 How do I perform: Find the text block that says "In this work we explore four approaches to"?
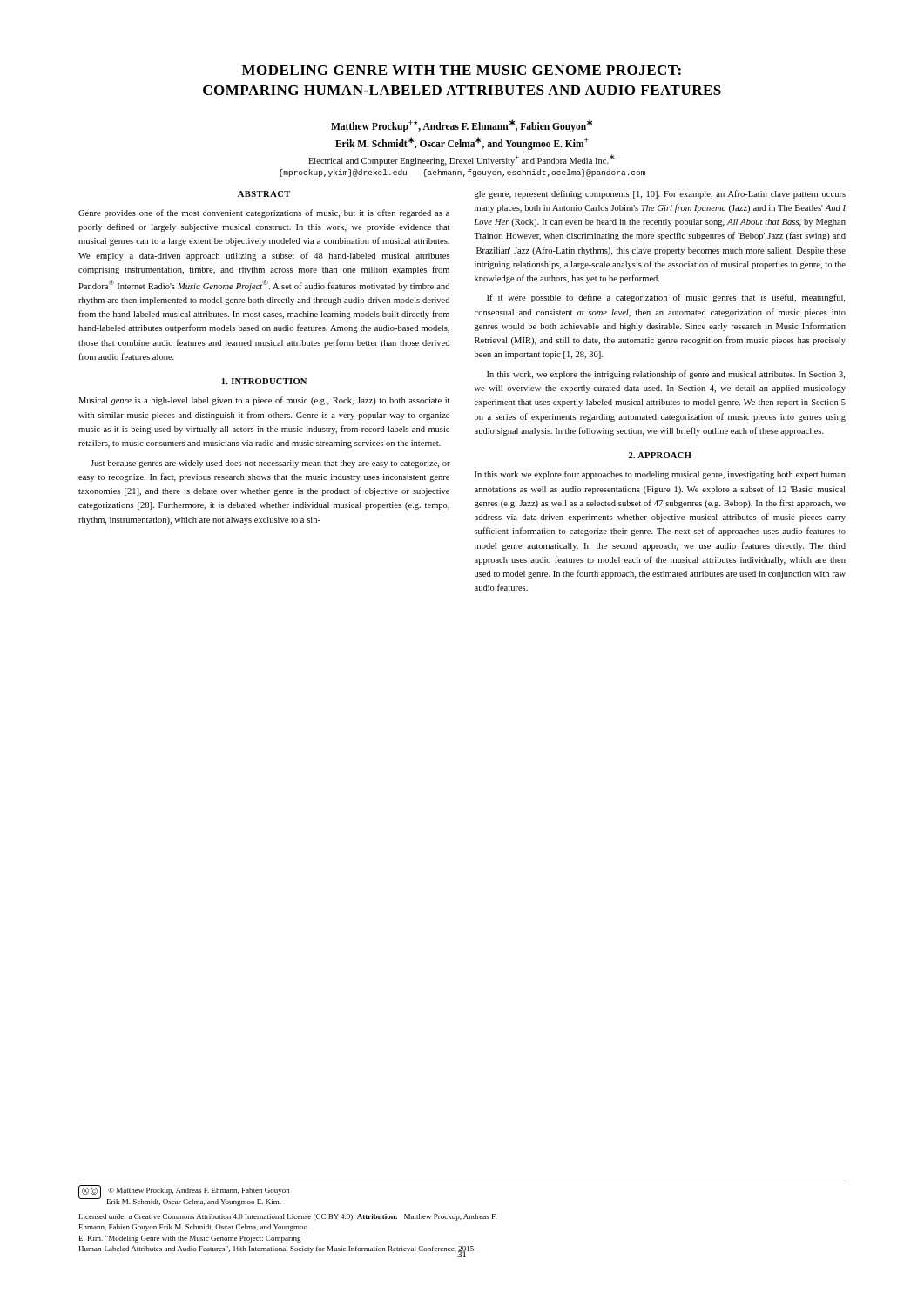[x=660, y=532]
